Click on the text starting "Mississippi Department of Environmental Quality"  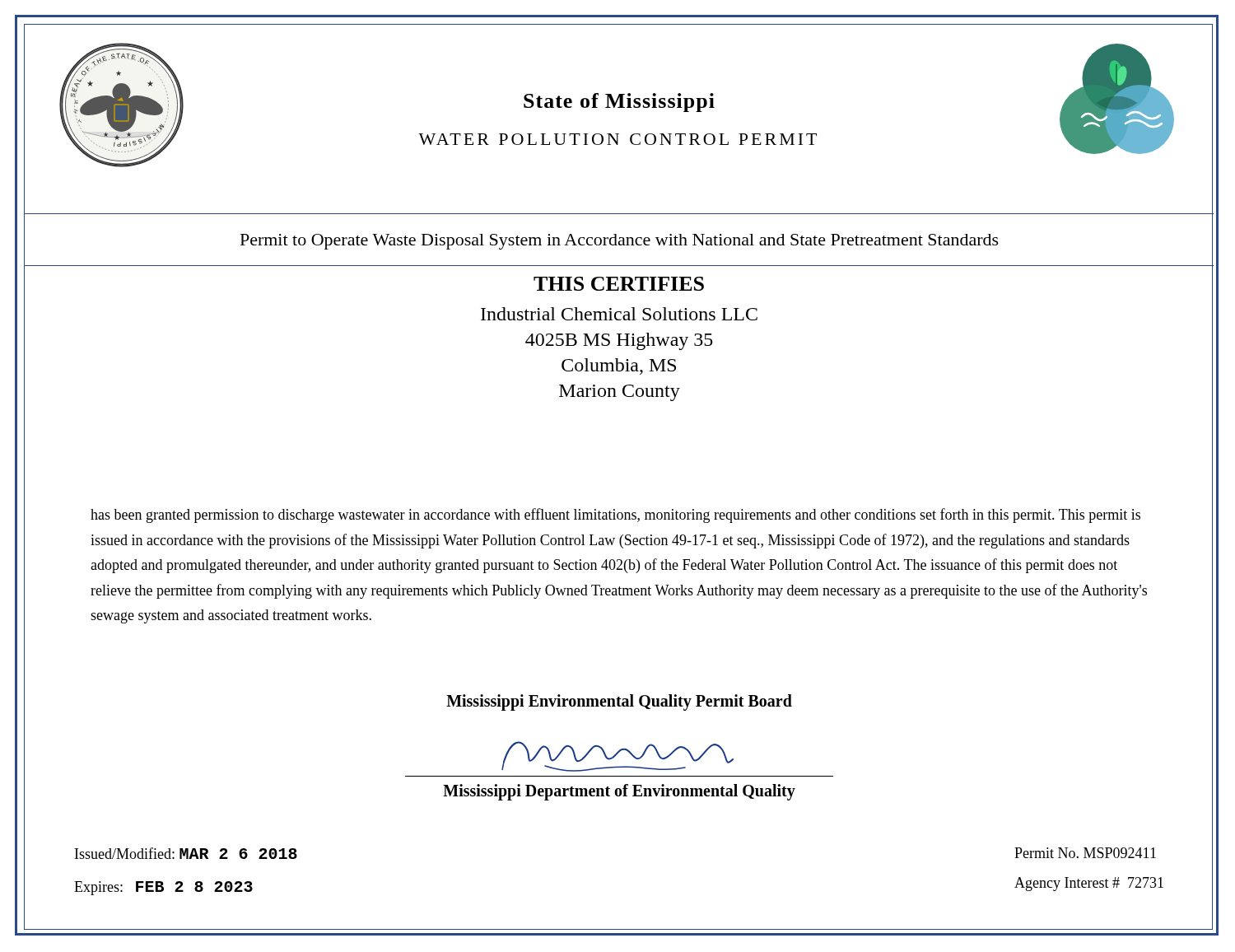(x=619, y=791)
